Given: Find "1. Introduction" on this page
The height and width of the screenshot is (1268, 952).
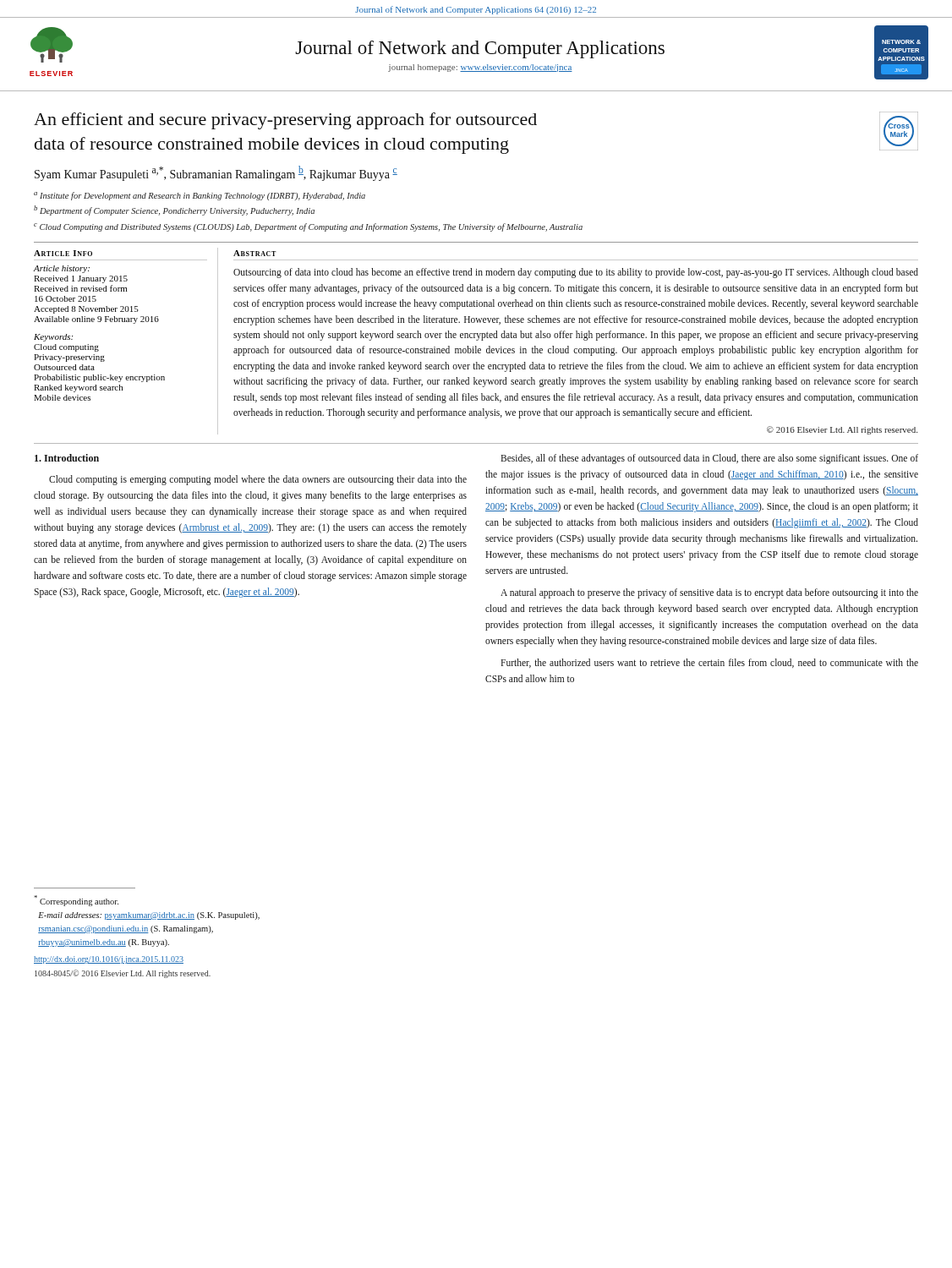Looking at the screenshot, I should click(66, 458).
